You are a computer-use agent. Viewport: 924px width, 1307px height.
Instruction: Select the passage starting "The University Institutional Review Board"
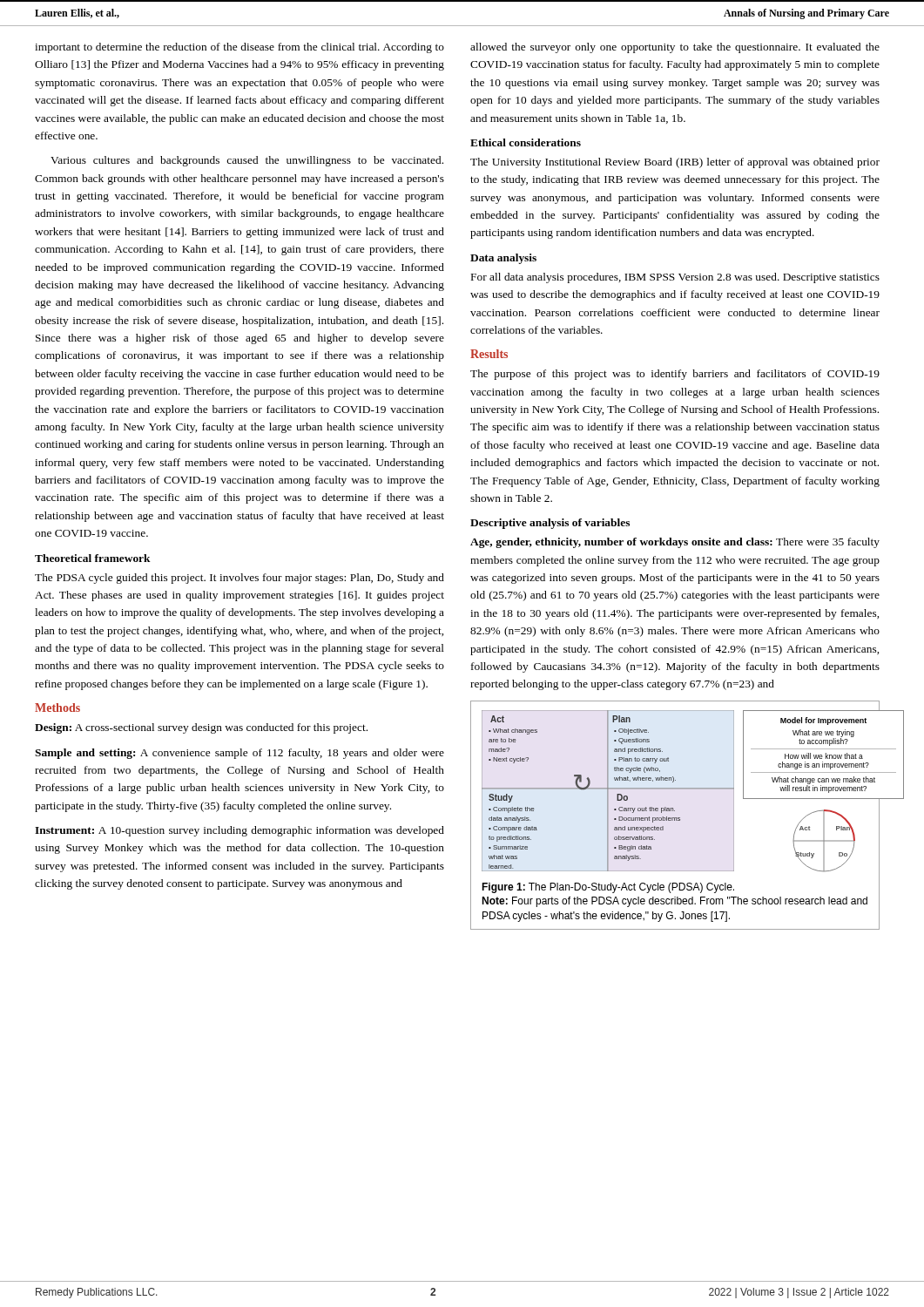point(675,198)
